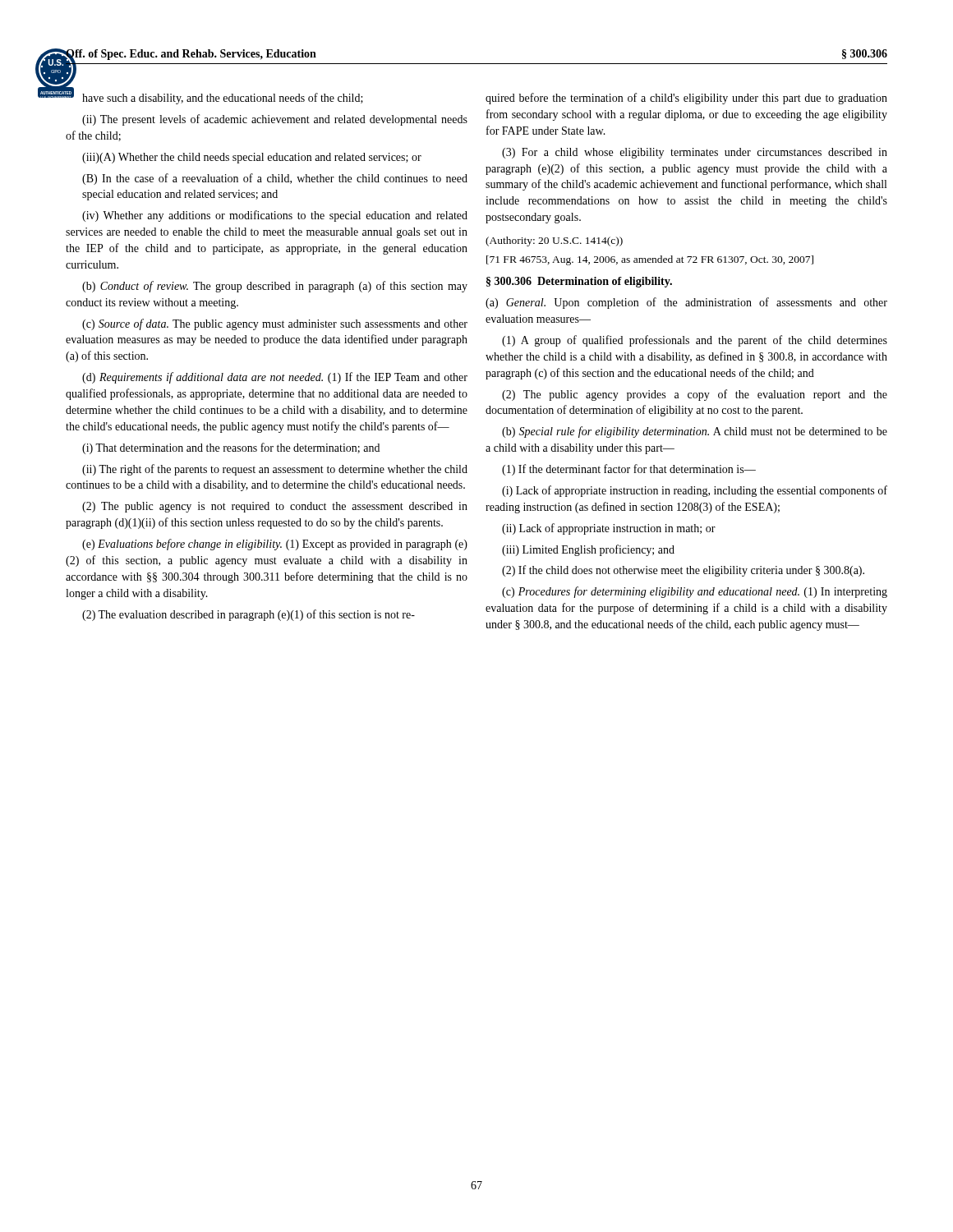Screen dimensions: 1232x953
Task: Locate the logo
Action: 59,76
